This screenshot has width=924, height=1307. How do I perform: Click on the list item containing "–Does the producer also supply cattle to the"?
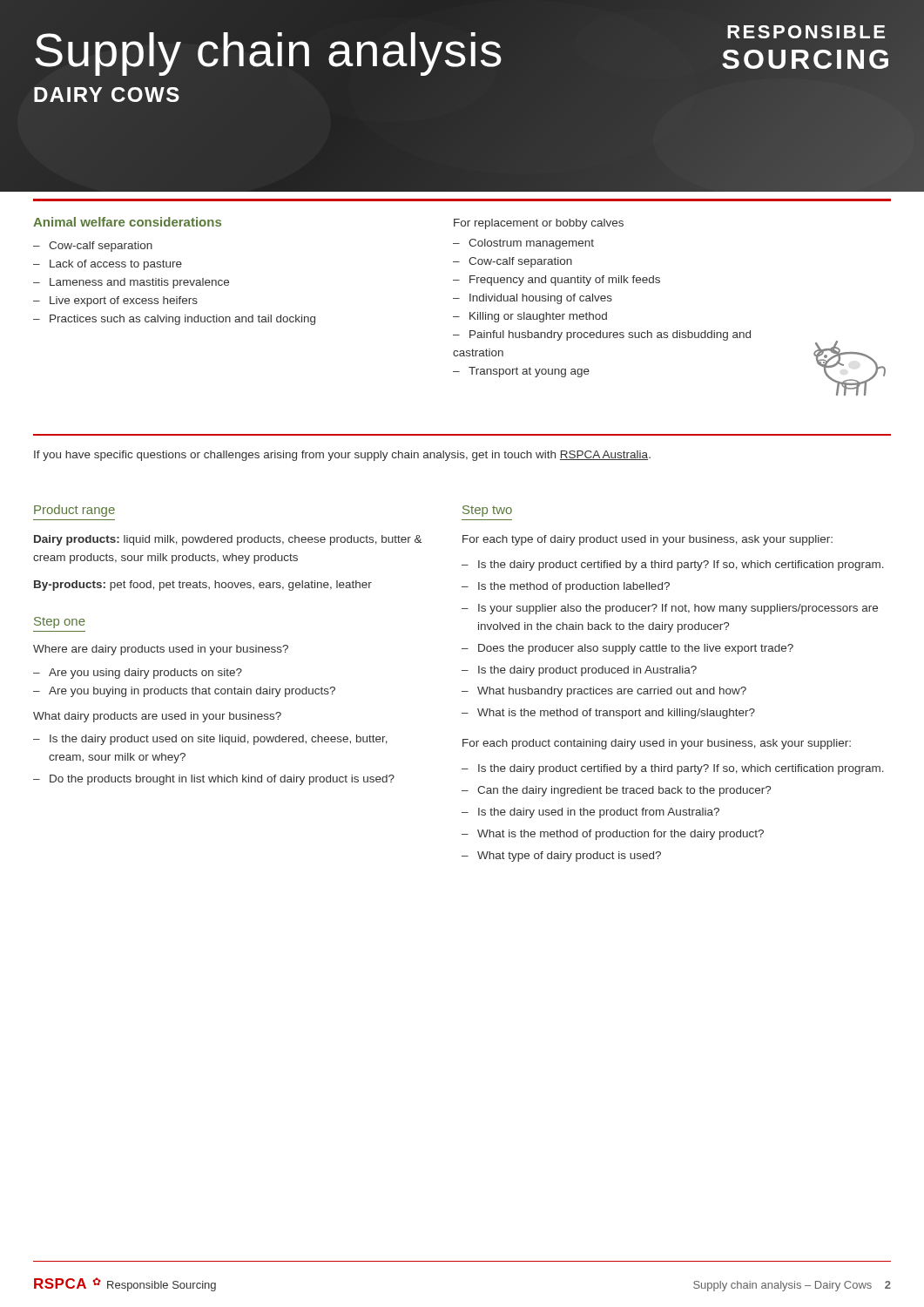(x=628, y=648)
